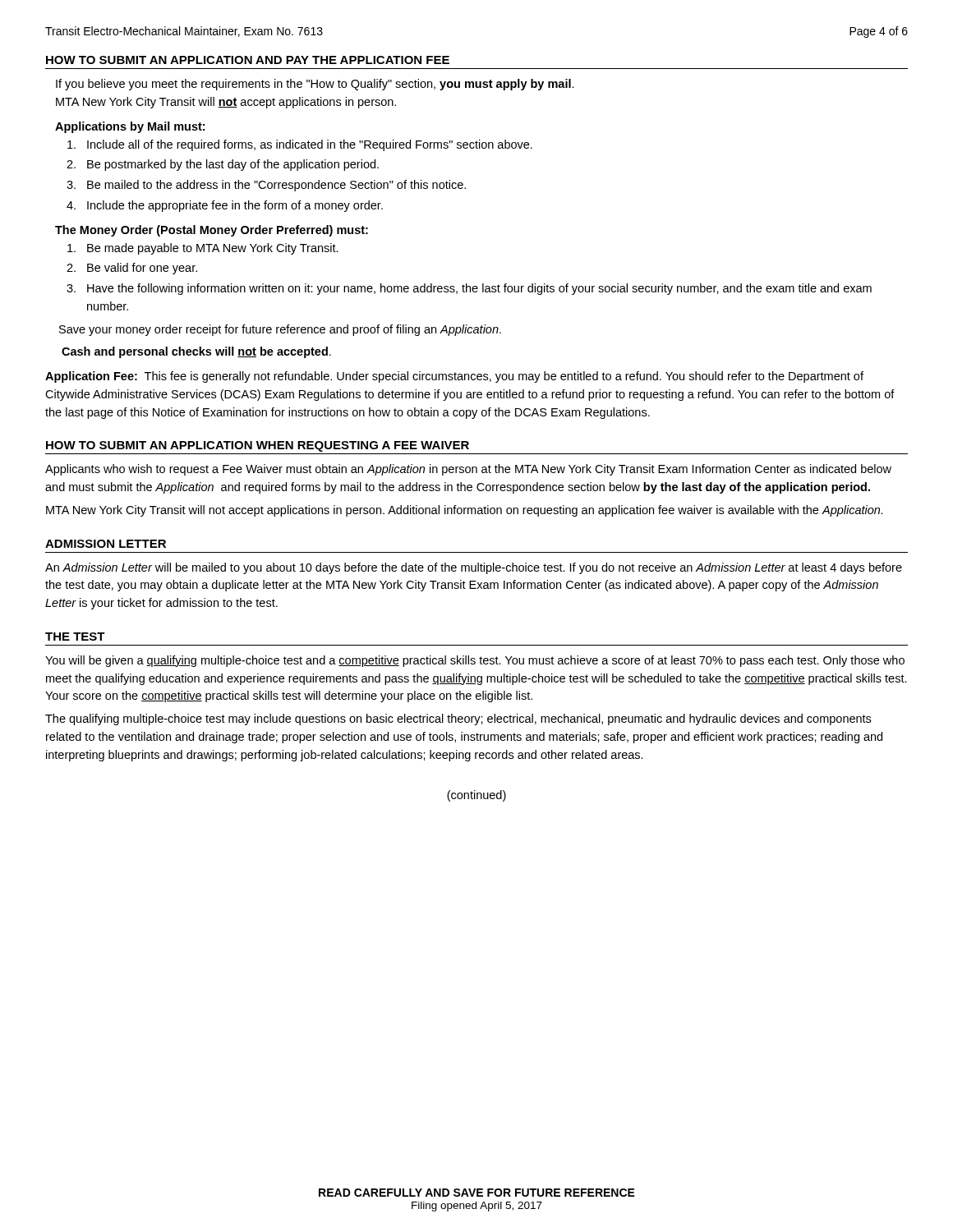Image resolution: width=953 pixels, height=1232 pixels.
Task: Select the text block starting "If you believe you meet"
Action: pyautogui.click(x=315, y=93)
